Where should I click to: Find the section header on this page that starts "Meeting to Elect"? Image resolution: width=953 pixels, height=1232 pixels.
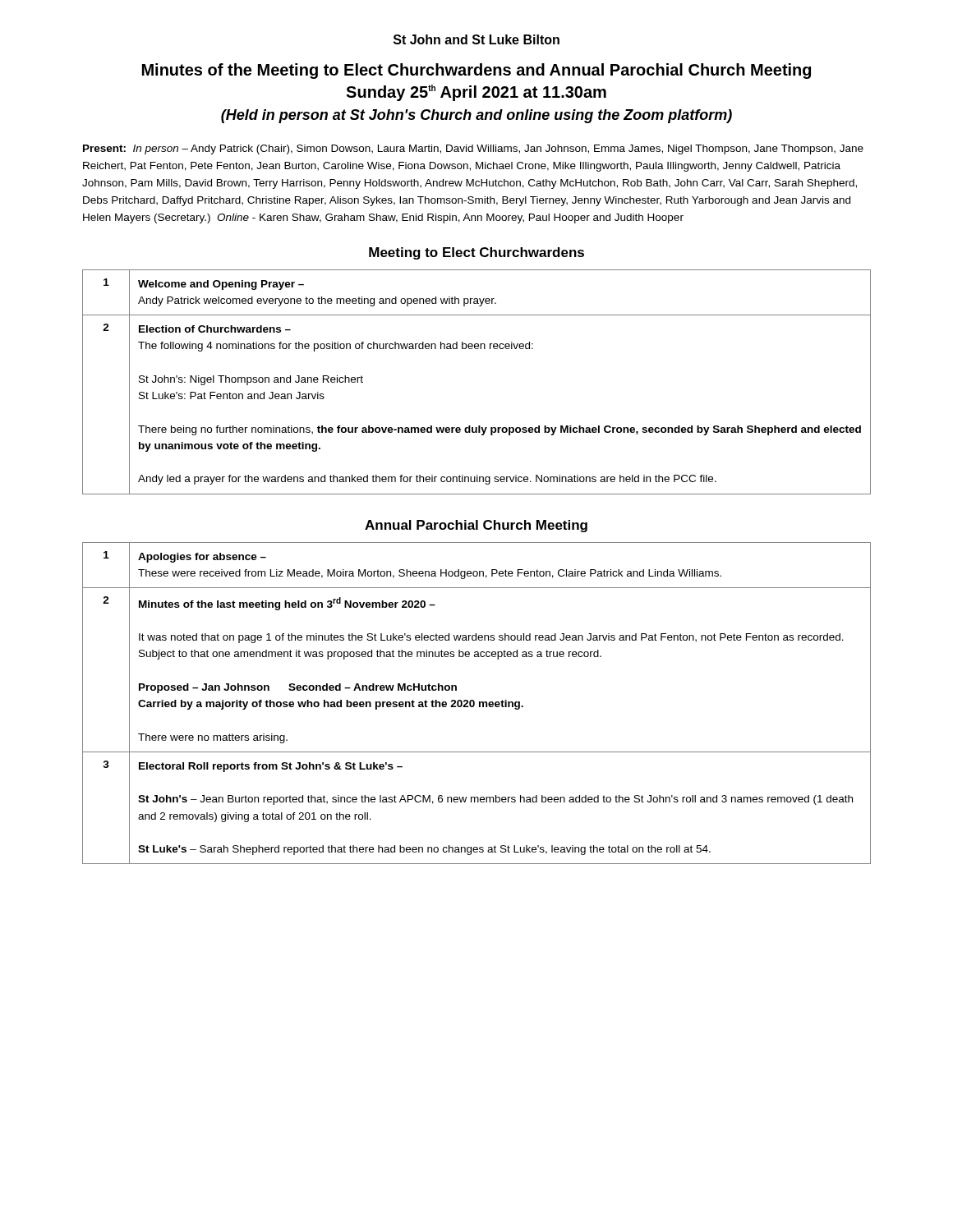[476, 252]
